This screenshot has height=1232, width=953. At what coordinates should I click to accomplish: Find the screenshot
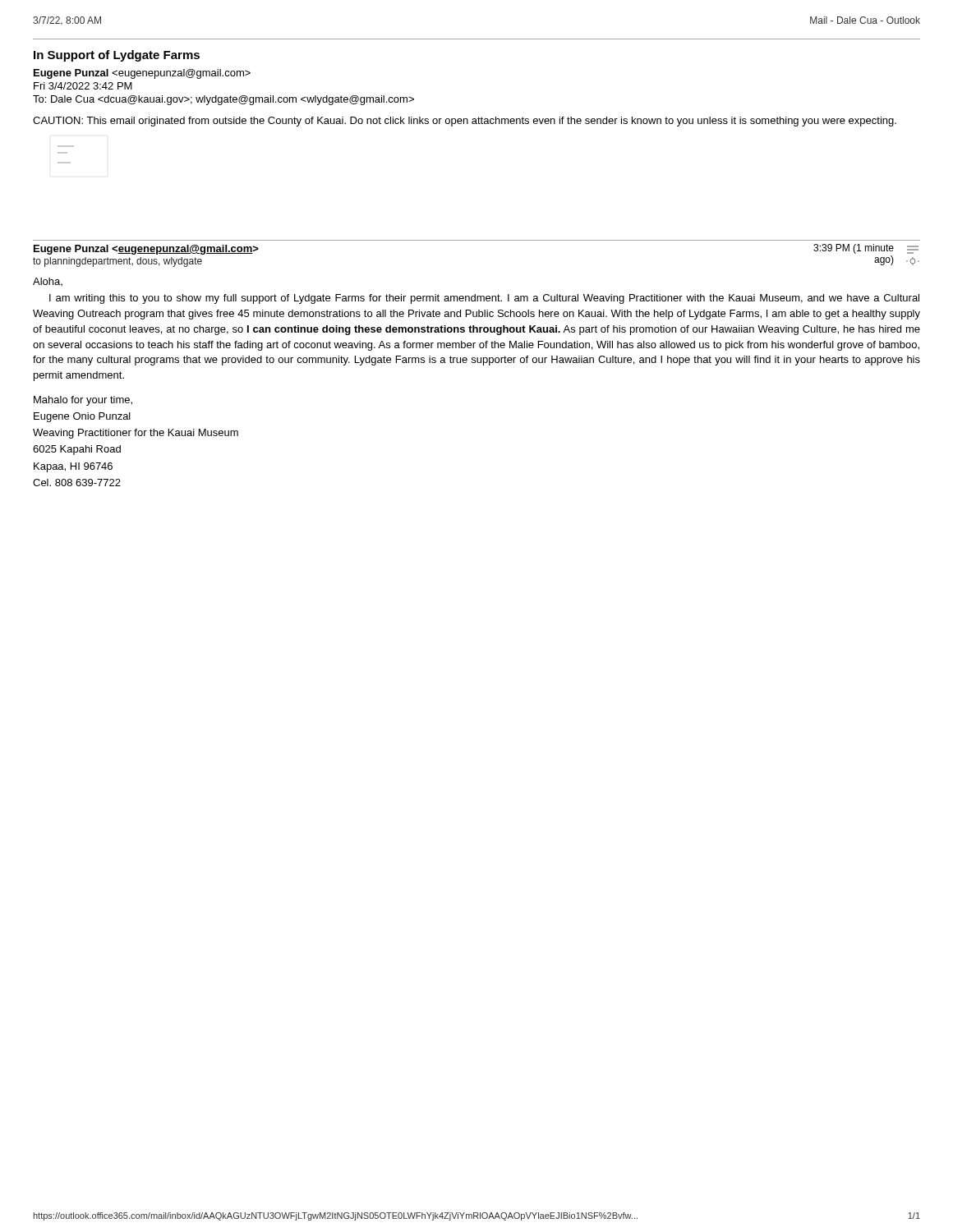coord(79,156)
